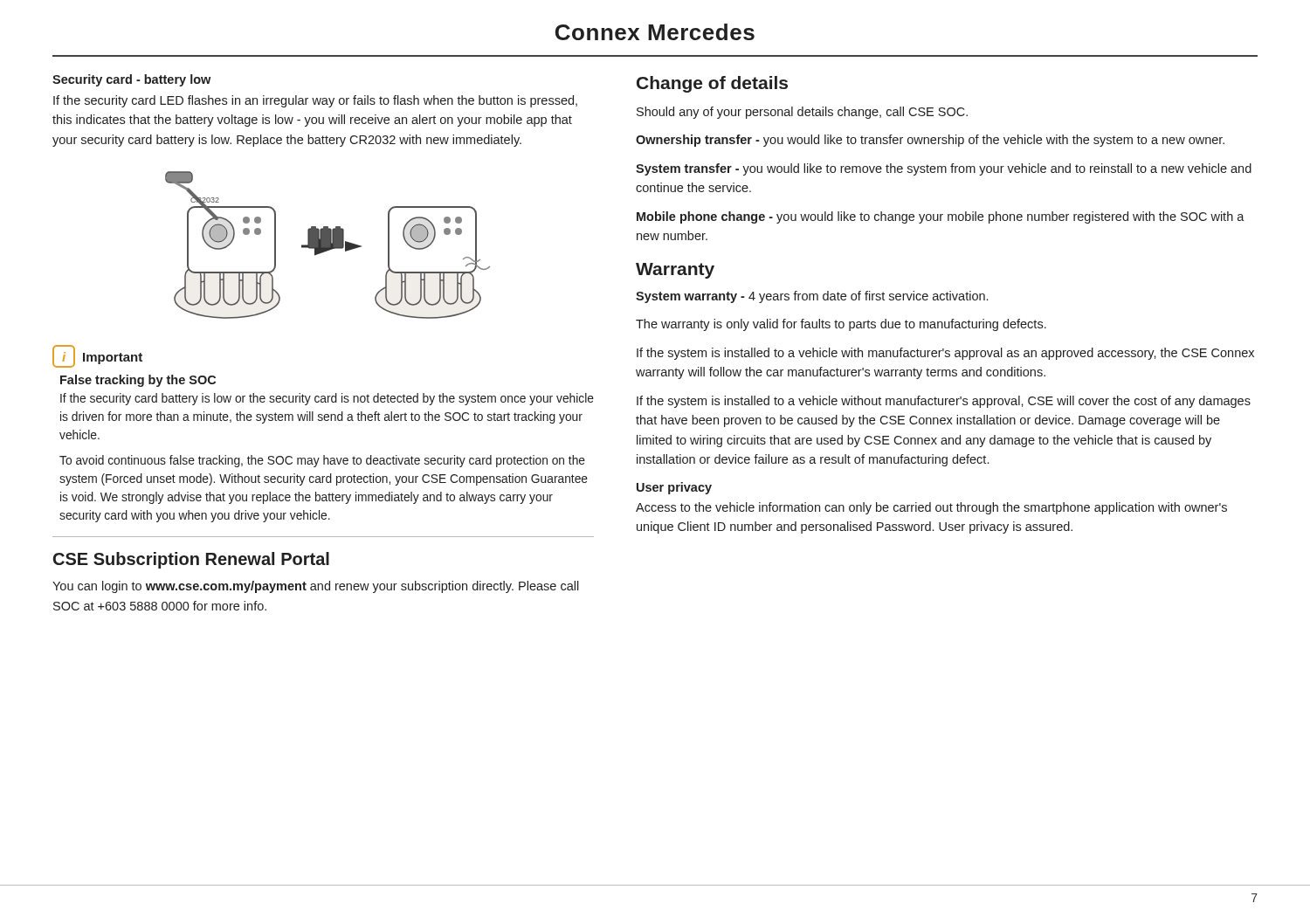Image resolution: width=1310 pixels, height=924 pixels.
Task: Find the section header that says "CSE Subscription Renewal Portal"
Action: 191,559
